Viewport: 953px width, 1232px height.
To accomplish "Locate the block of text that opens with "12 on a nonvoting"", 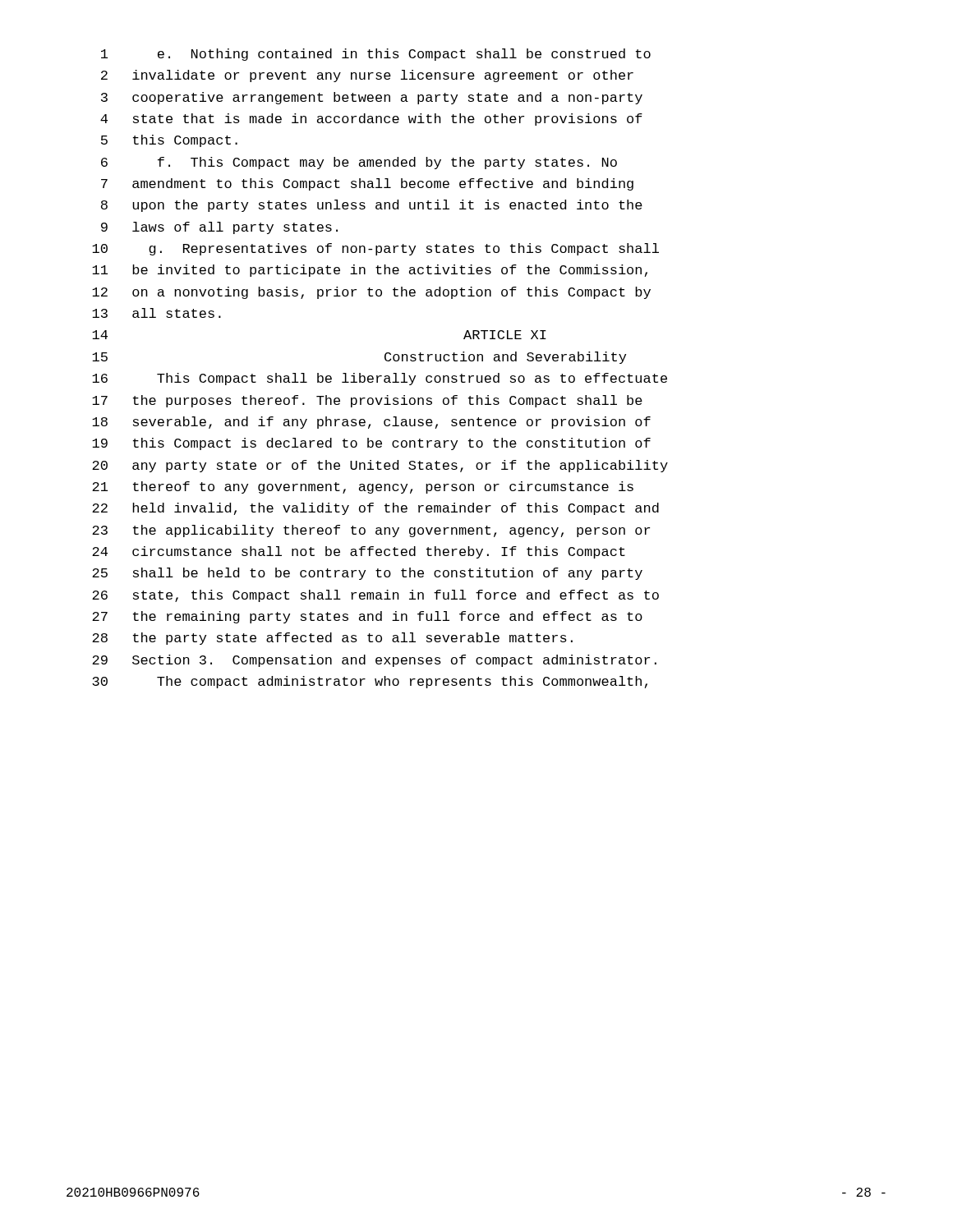I will click(x=476, y=293).
